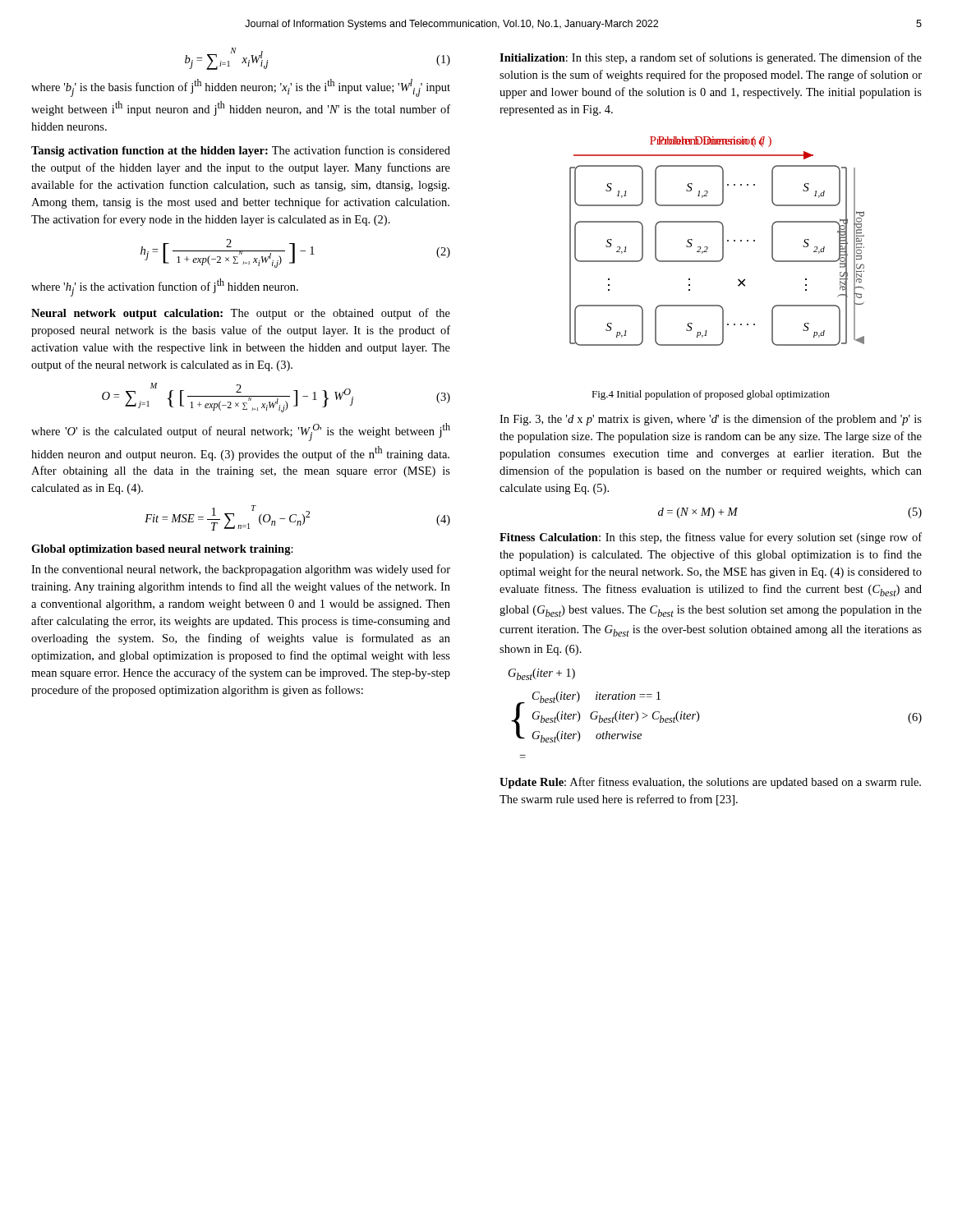The width and height of the screenshot is (953, 1232).
Task: Click on the block starting "Gbest(iter + 1) {"
Action: click(x=711, y=715)
